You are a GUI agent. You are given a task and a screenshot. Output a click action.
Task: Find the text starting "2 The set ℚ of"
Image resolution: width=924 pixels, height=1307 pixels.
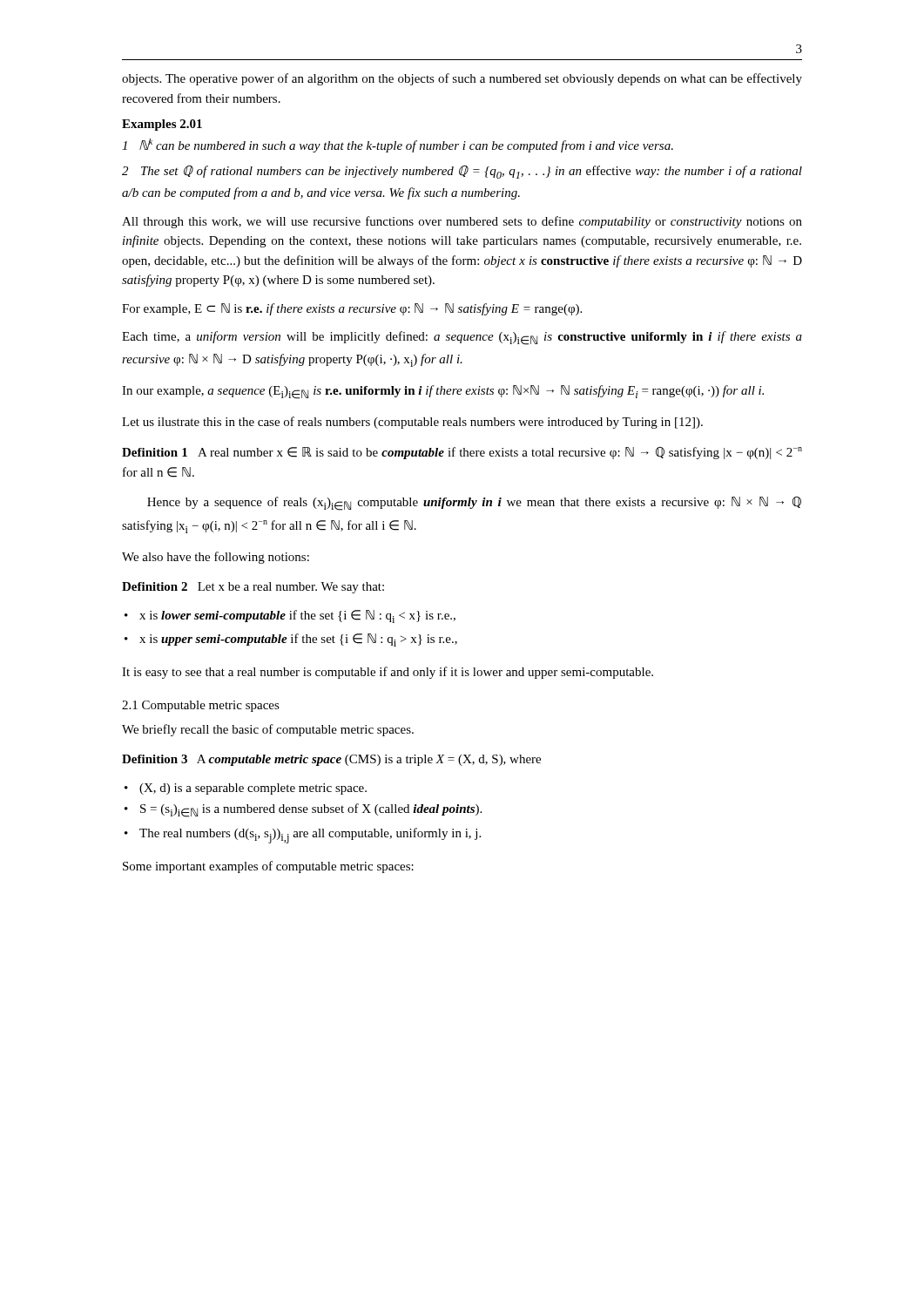tap(462, 182)
